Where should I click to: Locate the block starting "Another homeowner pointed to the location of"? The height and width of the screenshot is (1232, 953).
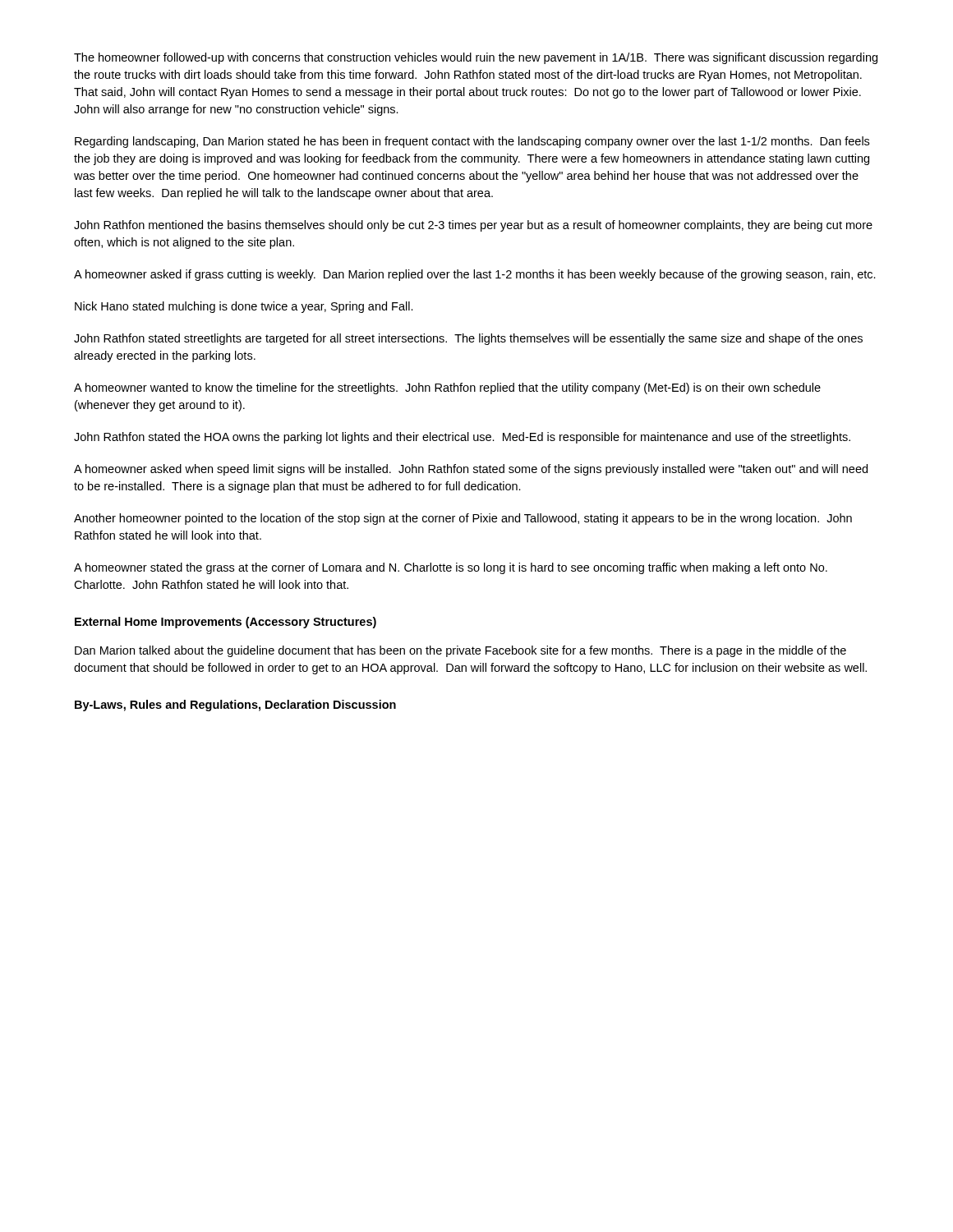coord(463,527)
